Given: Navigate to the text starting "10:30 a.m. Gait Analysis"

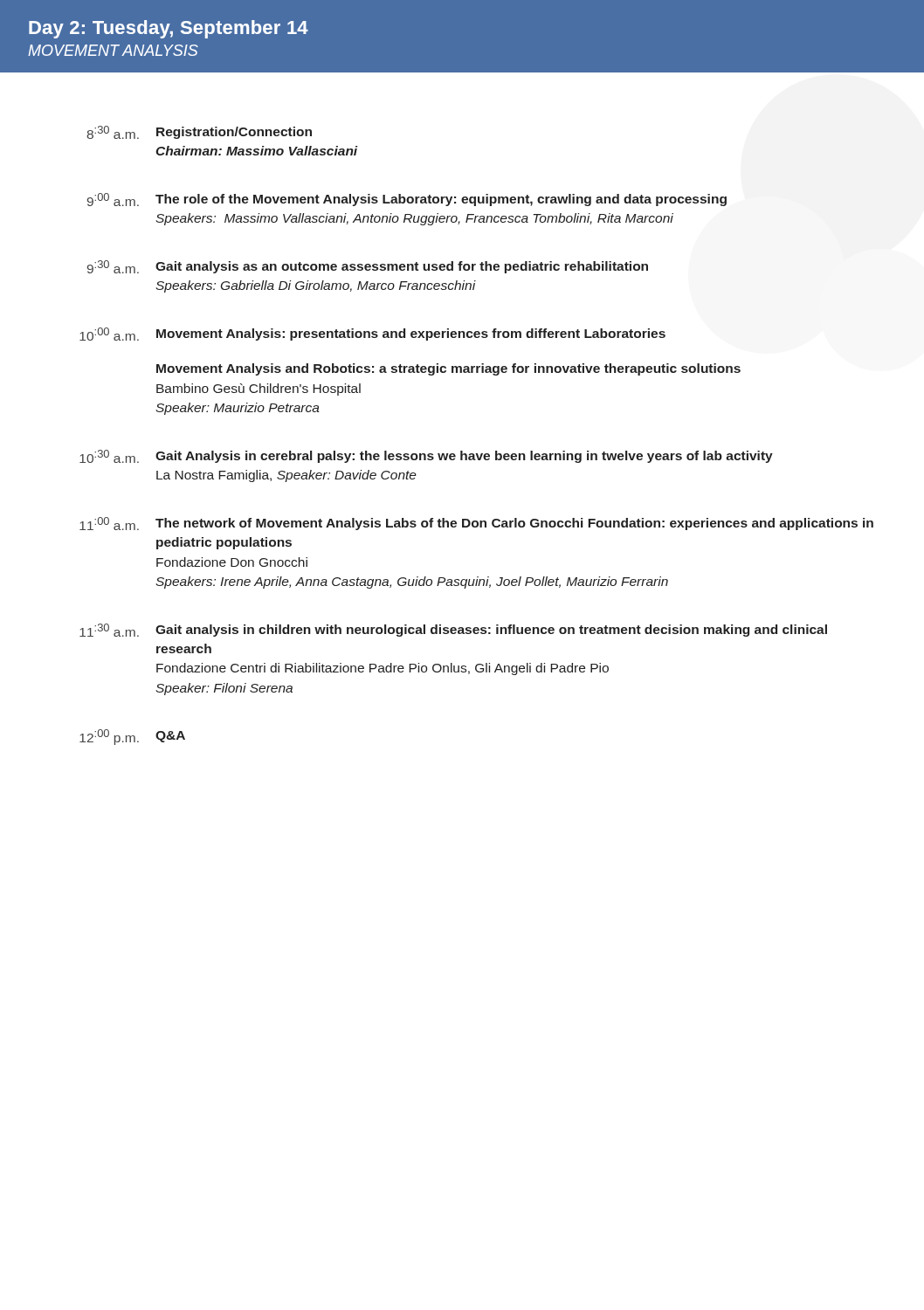Looking at the screenshot, I should [464, 466].
